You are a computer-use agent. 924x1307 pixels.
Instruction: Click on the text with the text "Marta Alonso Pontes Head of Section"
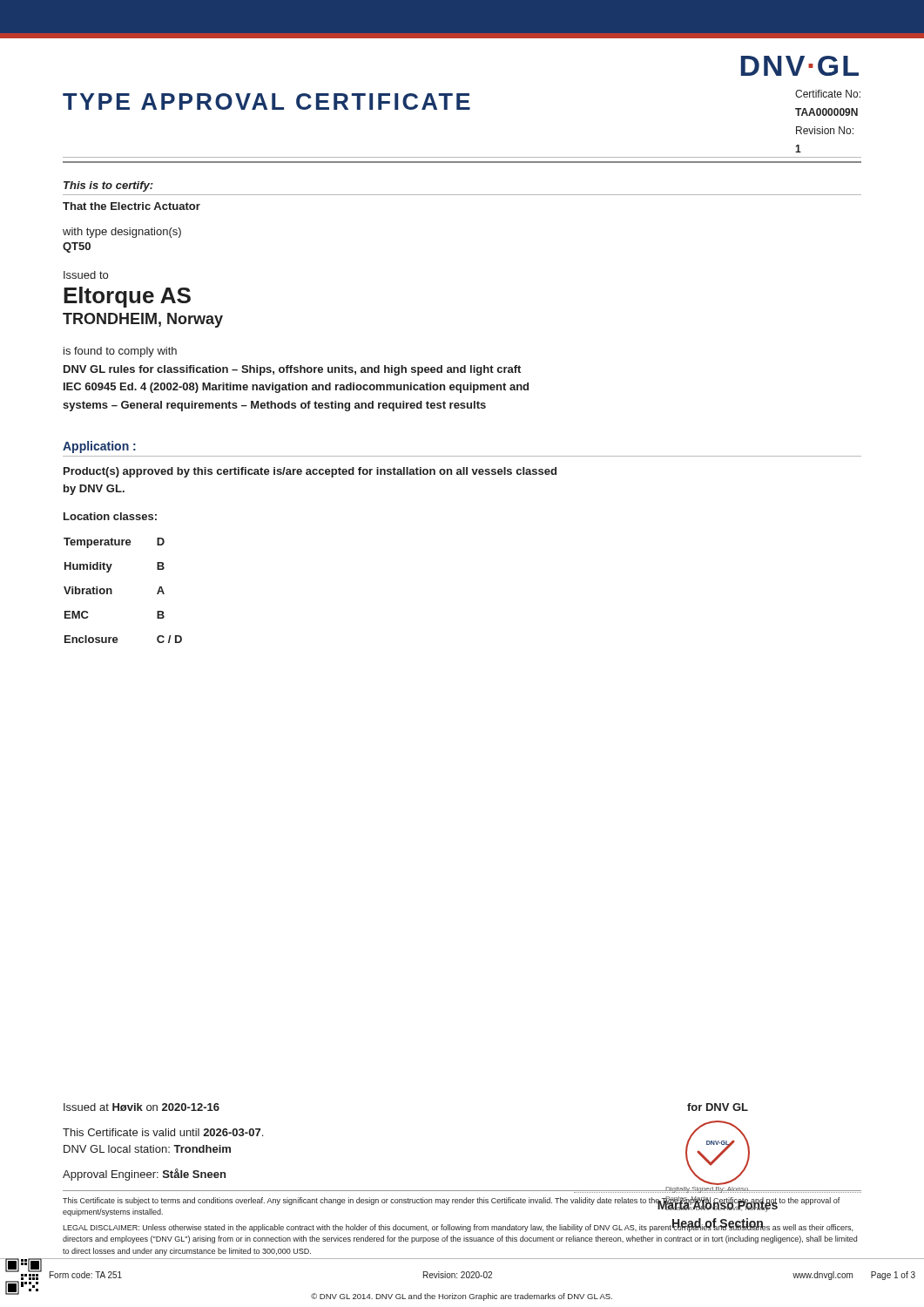(x=718, y=1214)
